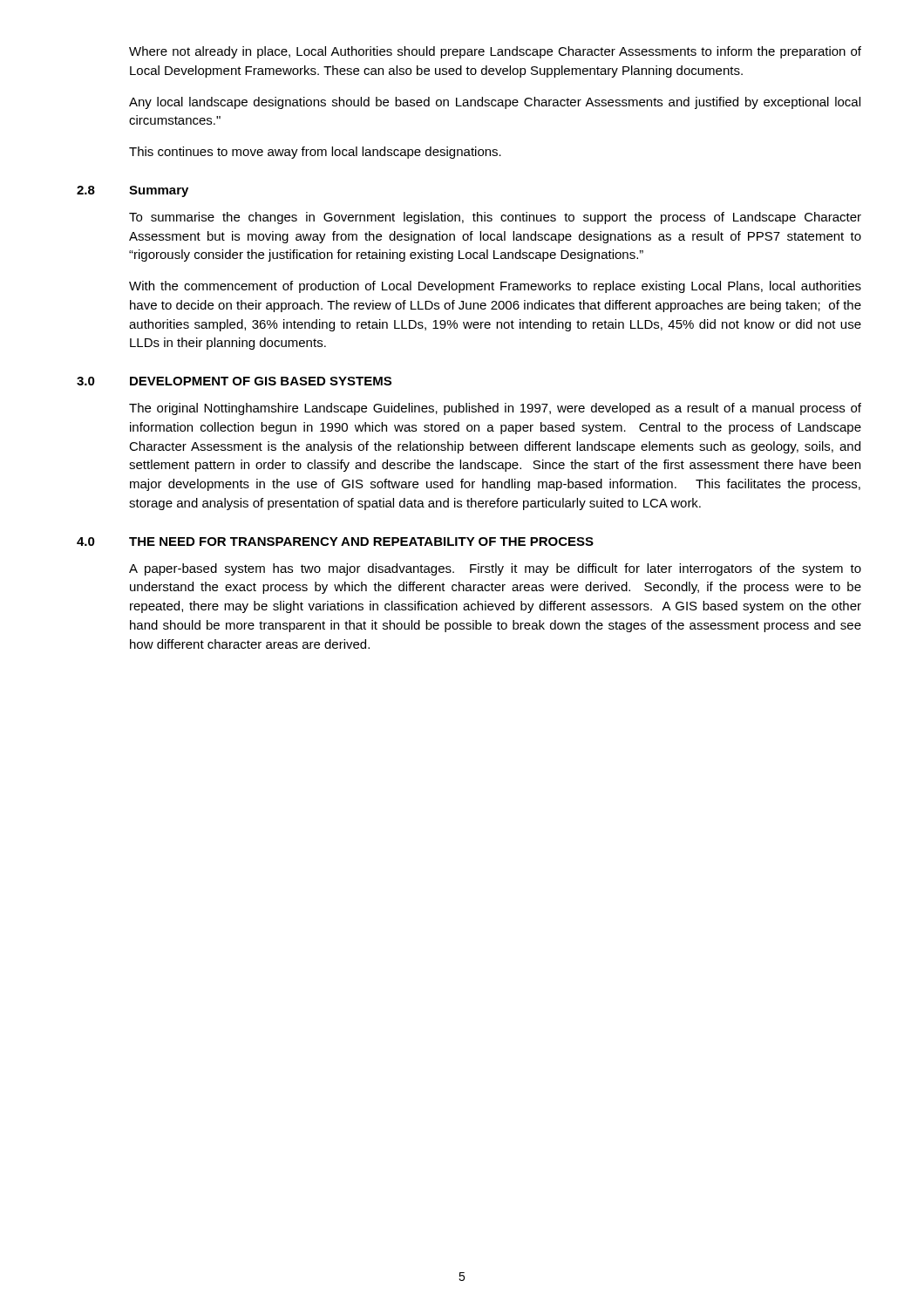Screen dimensions: 1308x924
Task: Click the passage that begins "The original Nottinghamshire Landscape Guidelines, published in"
Action: coord(495,455)
